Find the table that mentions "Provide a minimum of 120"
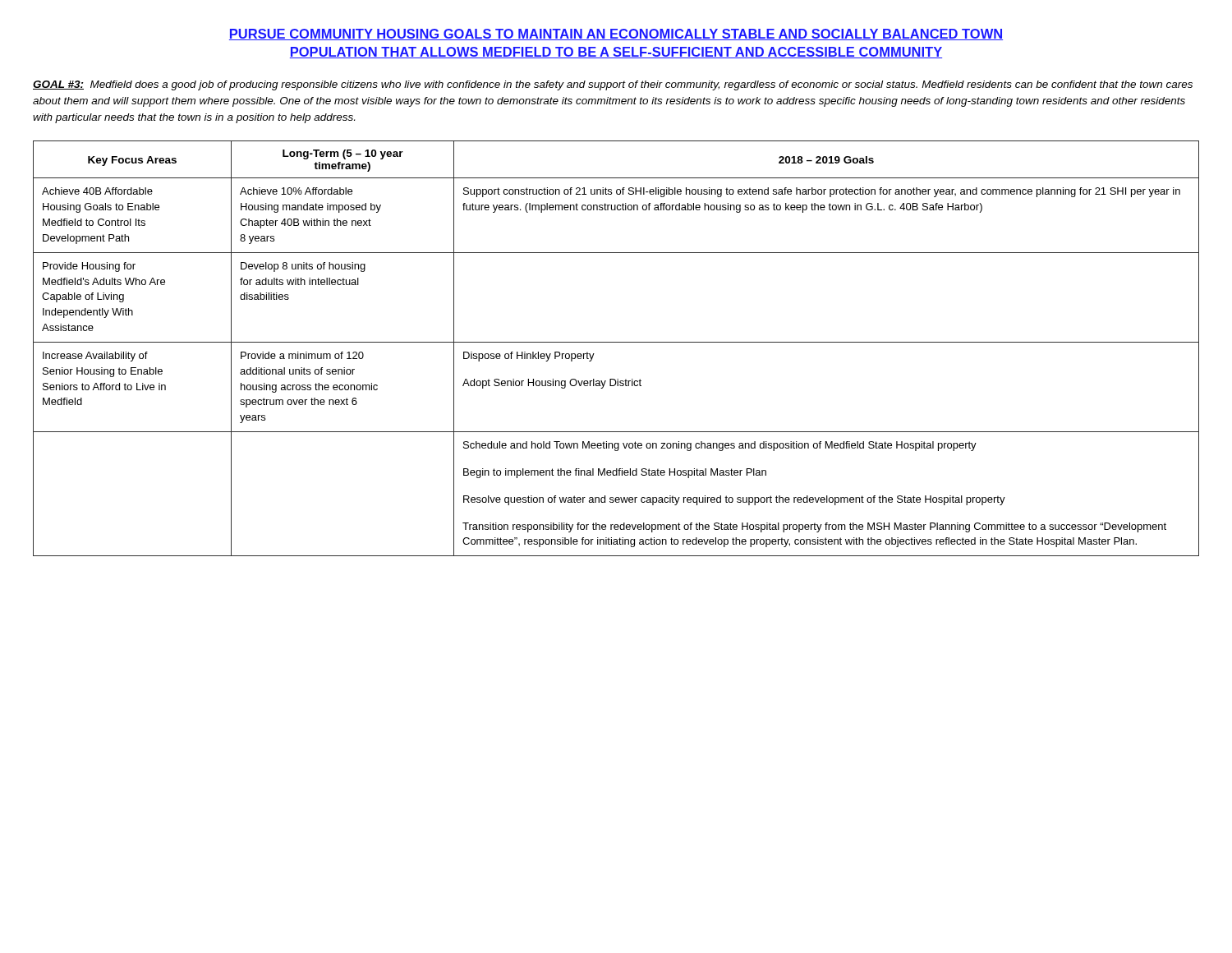Viewport: 1232px width, 953px height. [616, 349]
